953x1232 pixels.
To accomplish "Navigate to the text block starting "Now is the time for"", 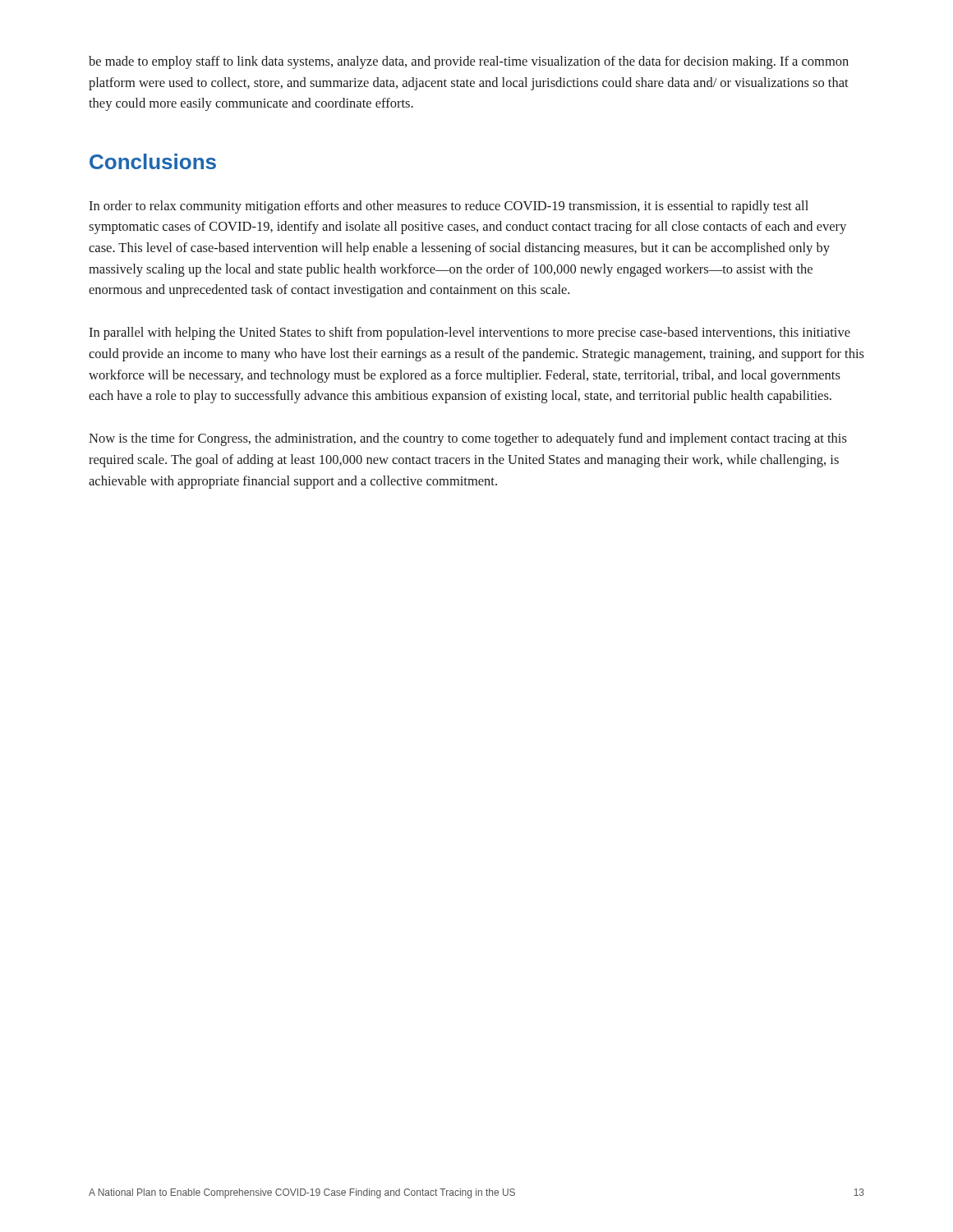I will point(468,459).
